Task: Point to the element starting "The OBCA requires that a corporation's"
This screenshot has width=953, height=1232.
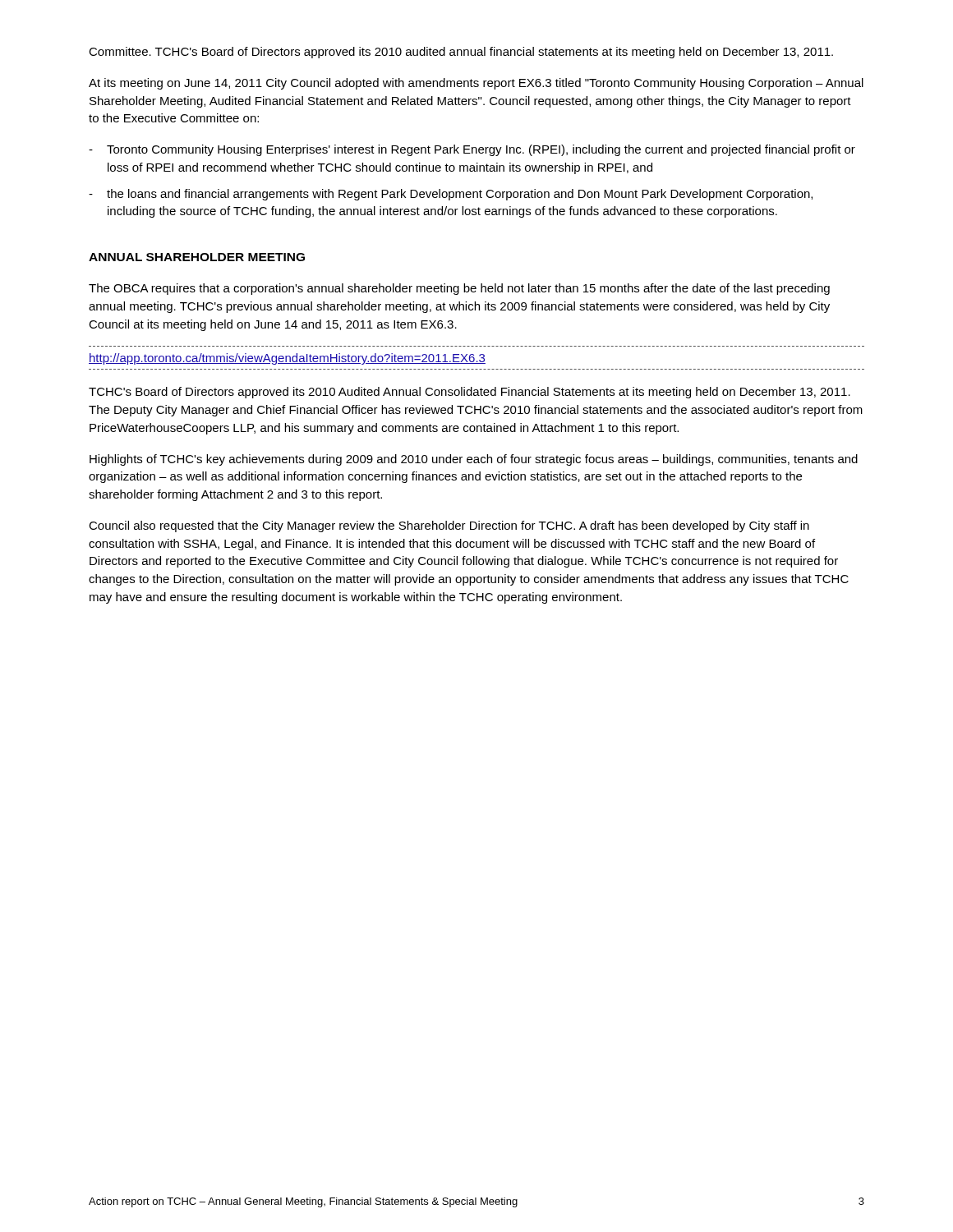Action: 476,306
